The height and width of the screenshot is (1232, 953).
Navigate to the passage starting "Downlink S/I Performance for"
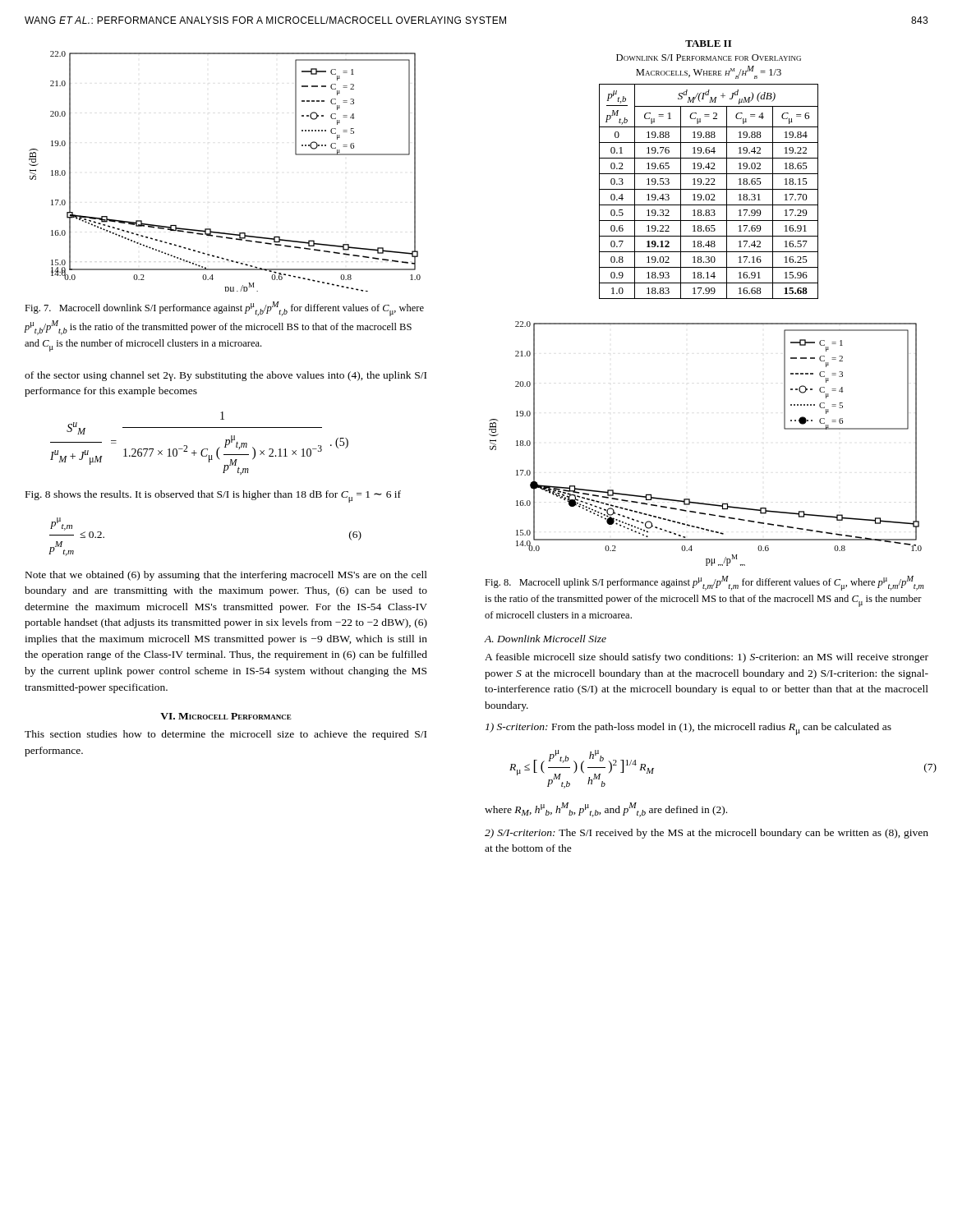[709, 66]
